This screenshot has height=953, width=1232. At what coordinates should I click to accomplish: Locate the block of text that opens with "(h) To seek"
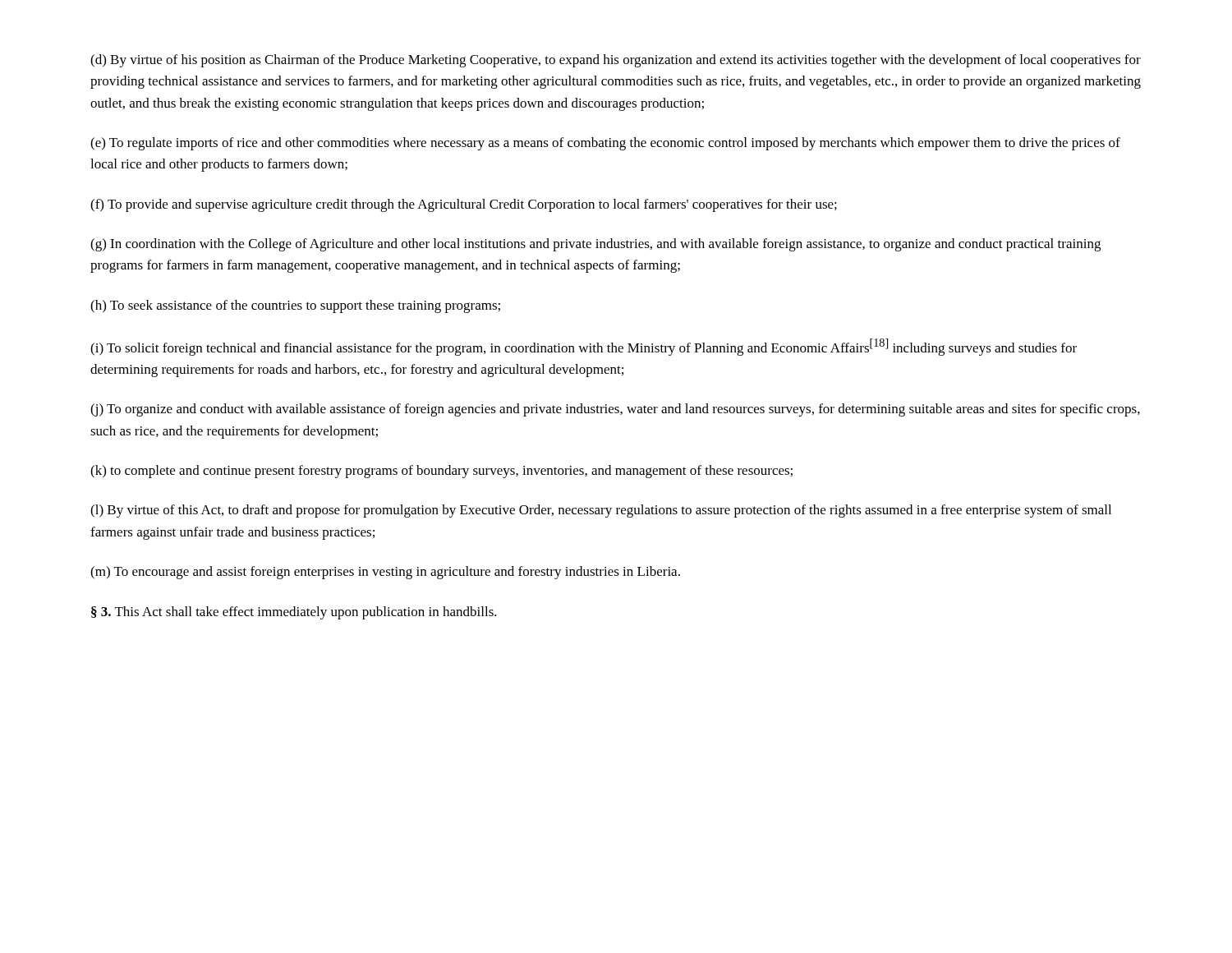[296, 305]
